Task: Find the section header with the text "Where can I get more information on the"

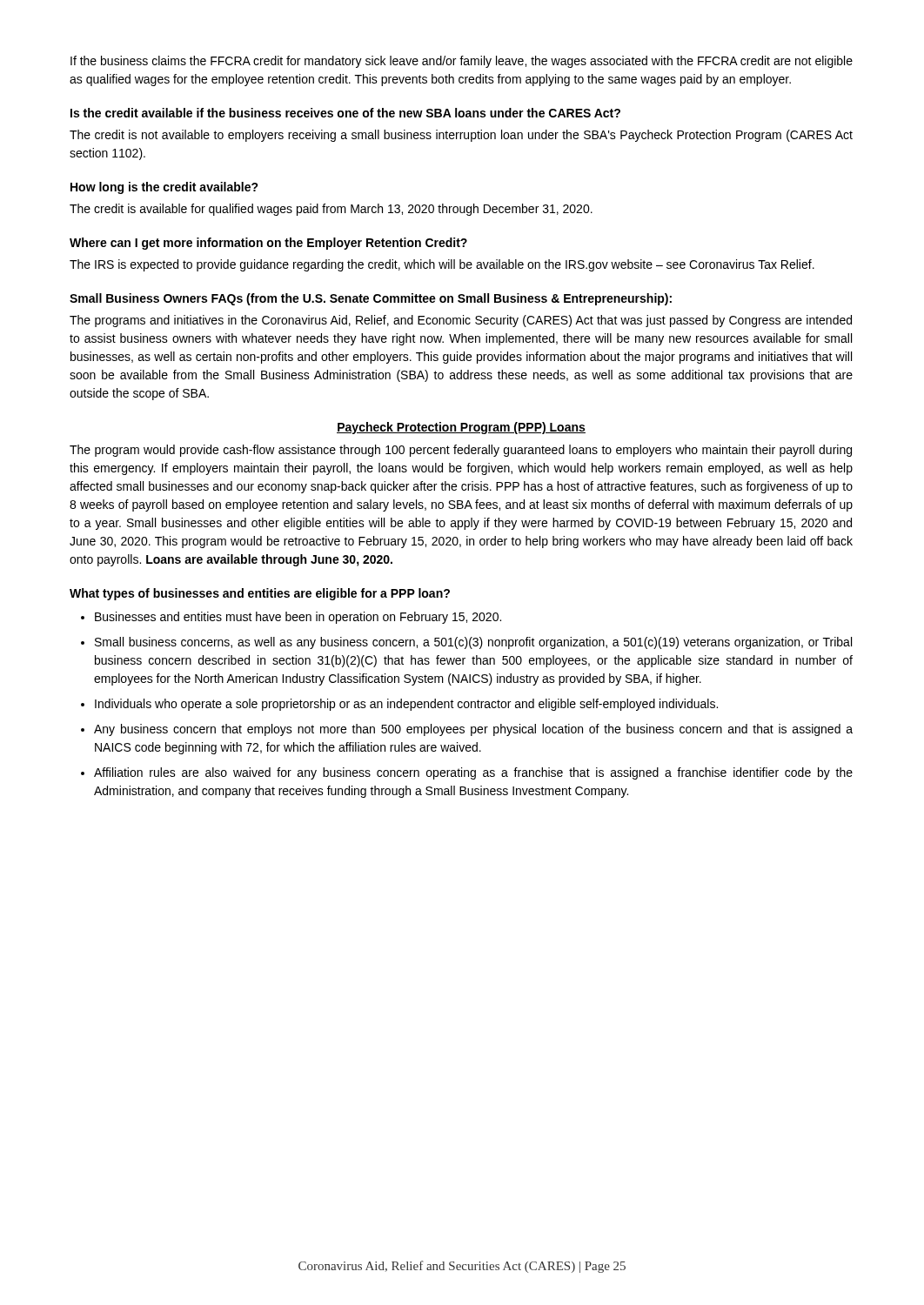Action: [x=461, y=243]
